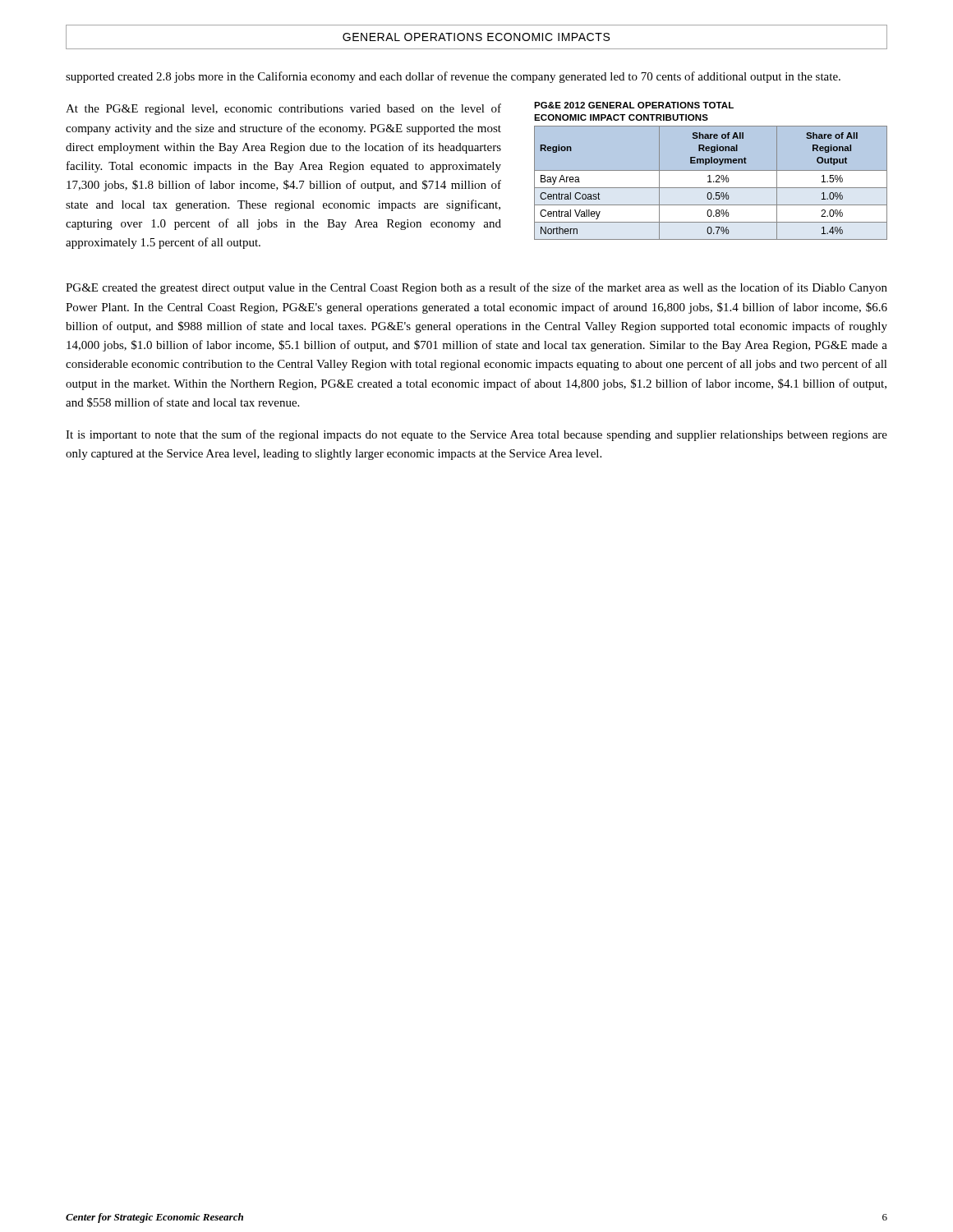Viewport: 953px width, 1232px height.
Task: Select the table that reads "Bay Area"
Action: click(711, 170)
